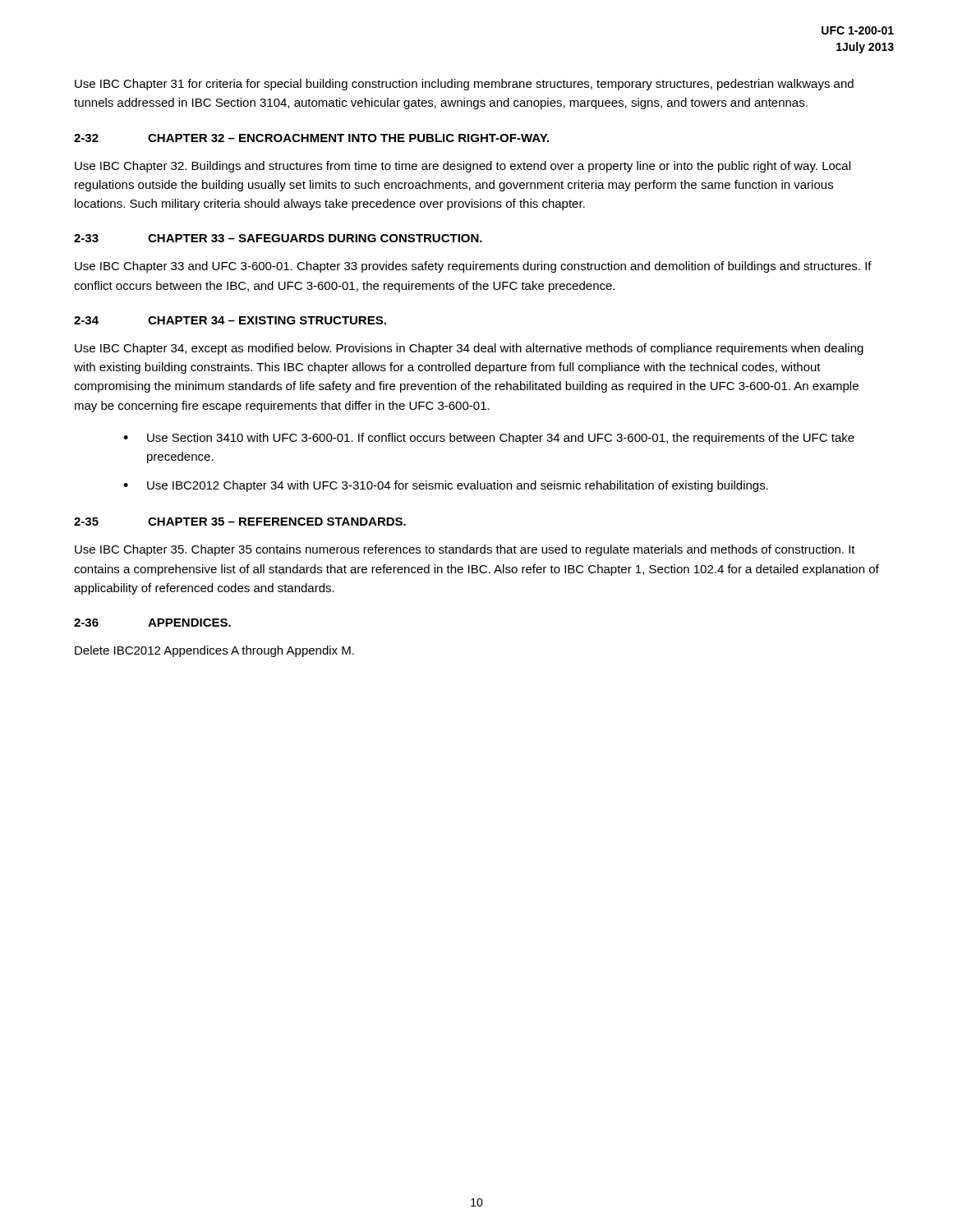Find the block starting "2-32 CHAPTER 32"
The height and width of the screenshot is (1232, 953).
312,137
